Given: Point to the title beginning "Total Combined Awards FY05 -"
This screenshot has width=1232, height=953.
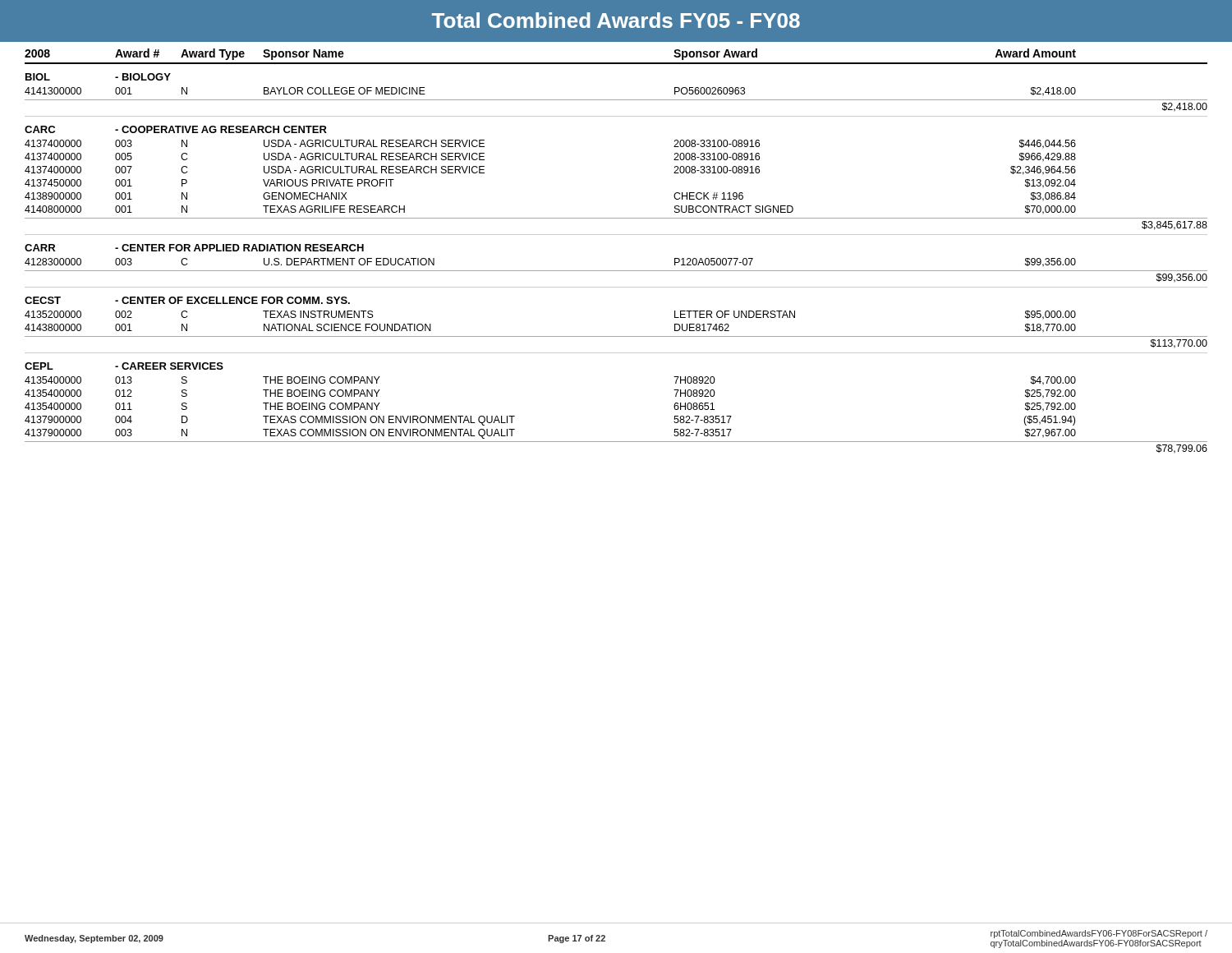Looking at the screenshot, I should (616, 21).
